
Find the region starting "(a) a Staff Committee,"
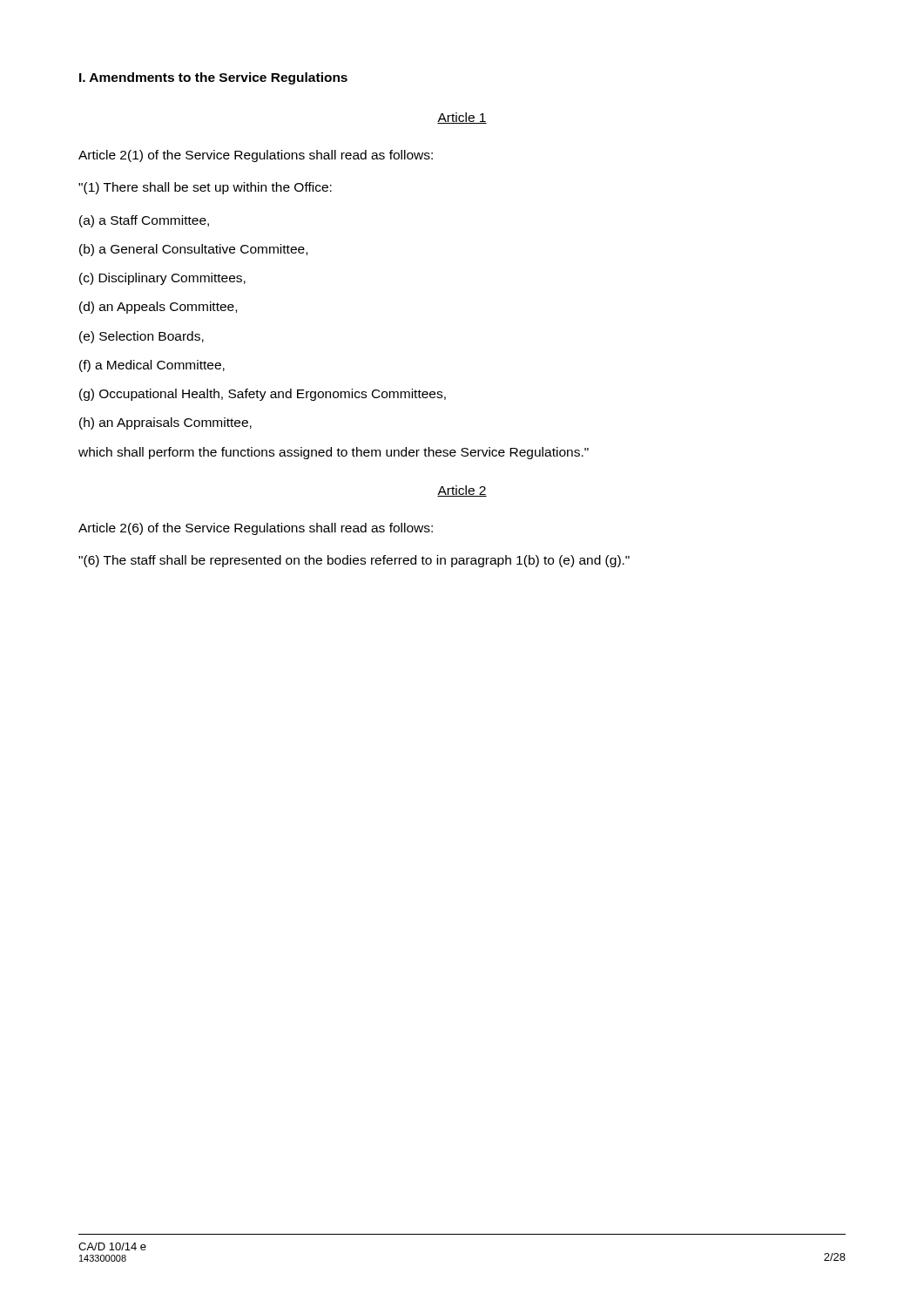coord(144,220)
